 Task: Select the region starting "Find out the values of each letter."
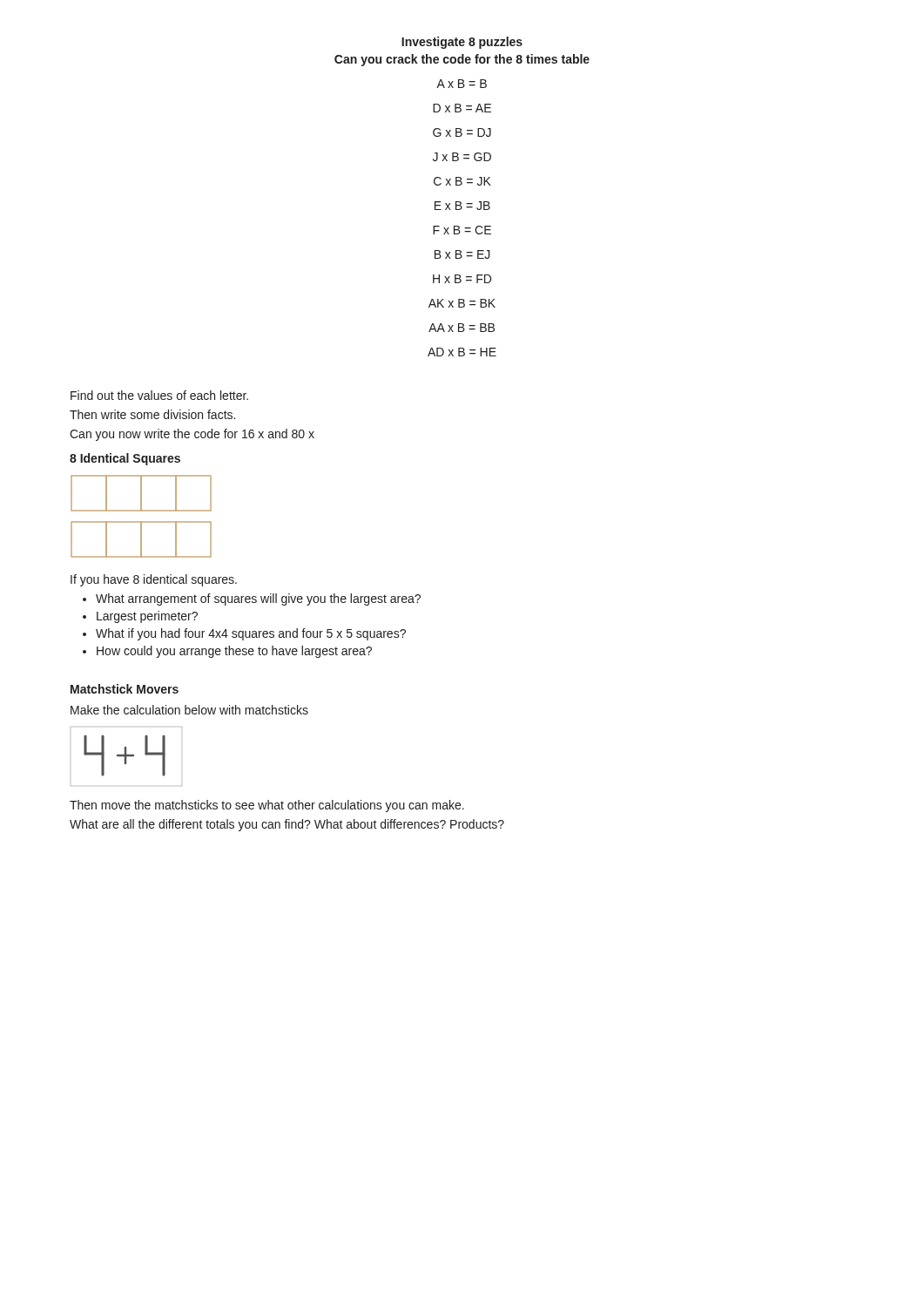(x=159, y=396)
